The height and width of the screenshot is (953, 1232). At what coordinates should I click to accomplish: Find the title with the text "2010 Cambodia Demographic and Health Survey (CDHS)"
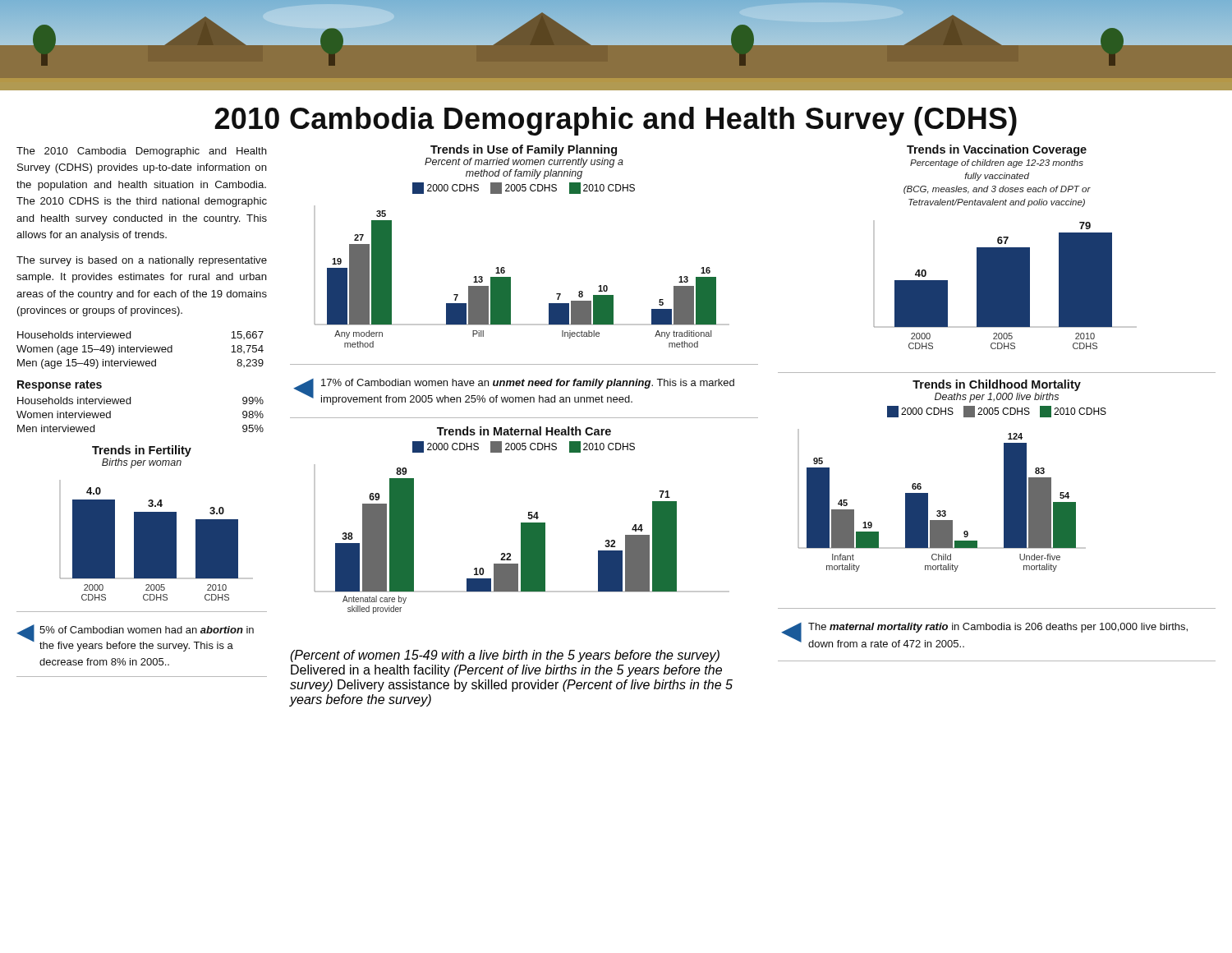(616, 119)
